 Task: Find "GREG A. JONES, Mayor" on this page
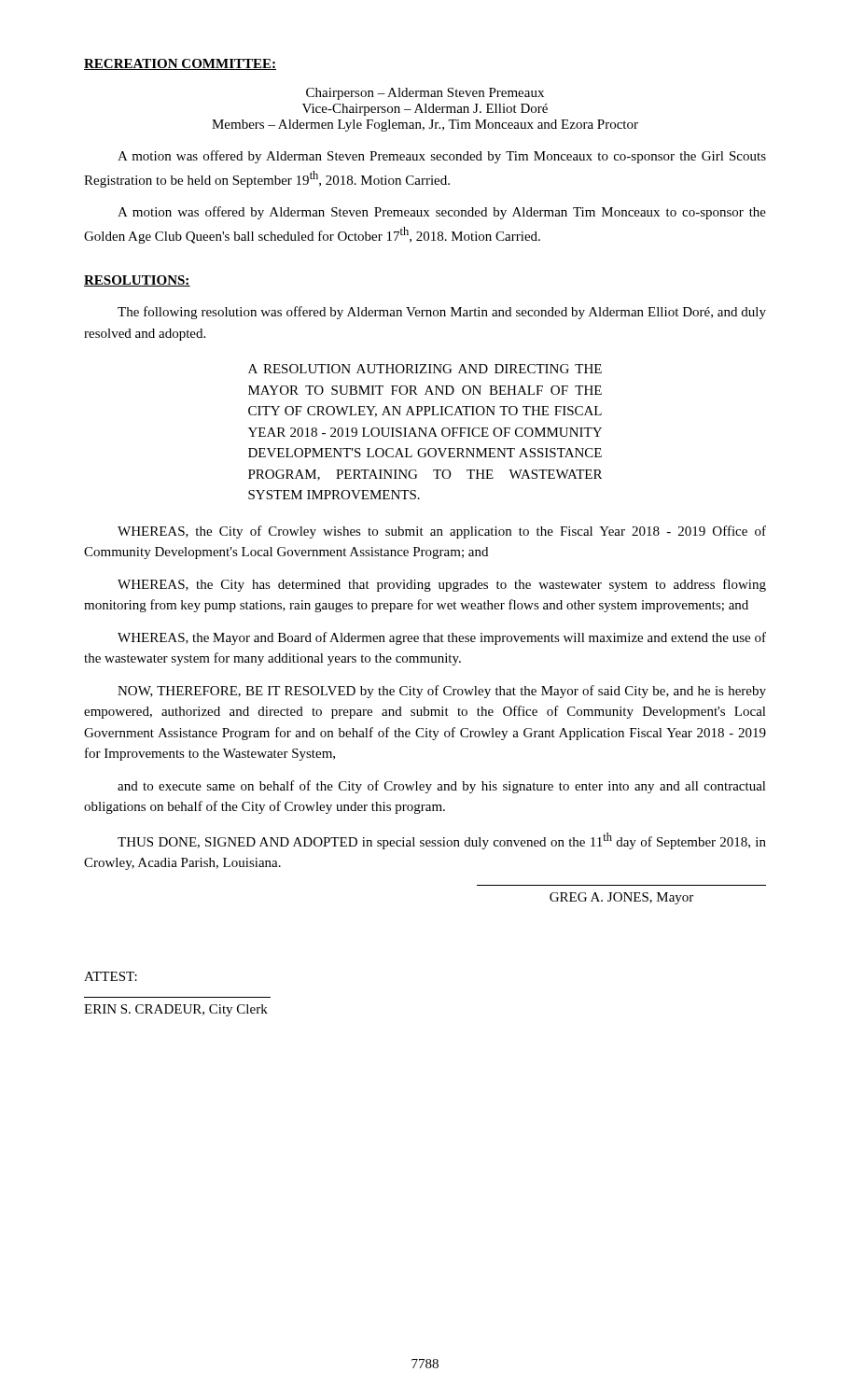pos(621,894)
